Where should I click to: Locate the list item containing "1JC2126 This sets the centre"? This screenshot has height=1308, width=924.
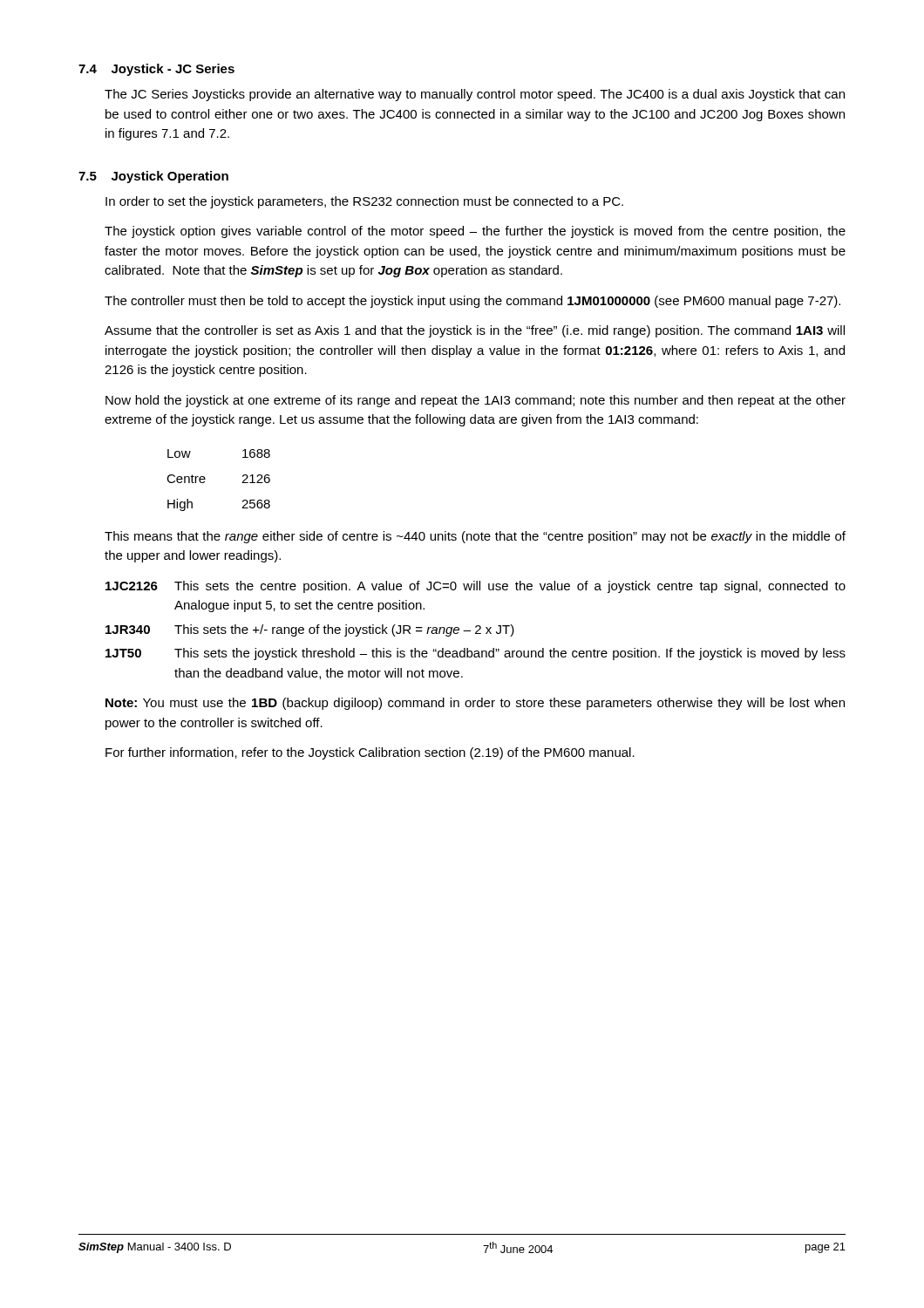[x=475, y=596]
